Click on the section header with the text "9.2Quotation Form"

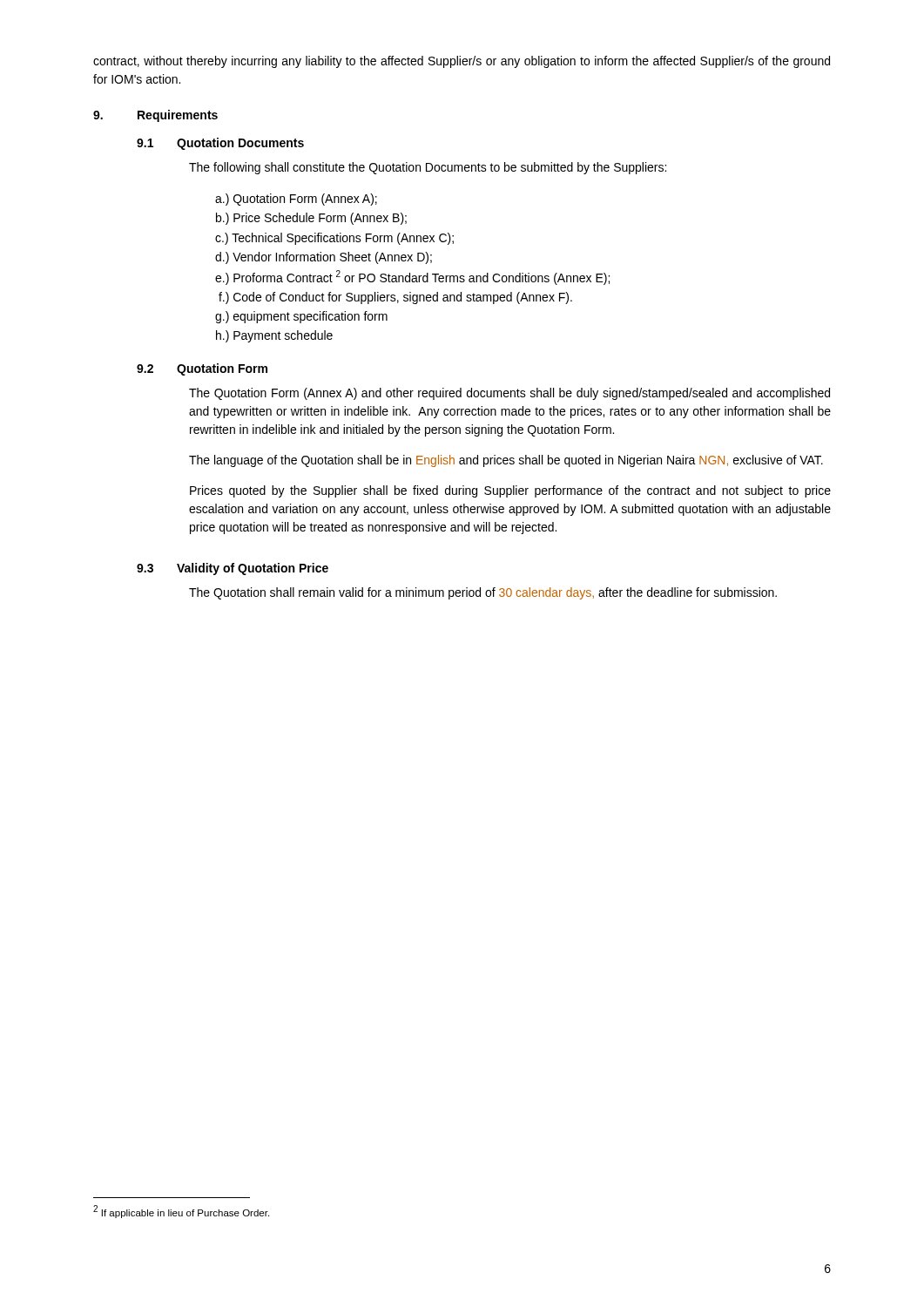(202, 368)
